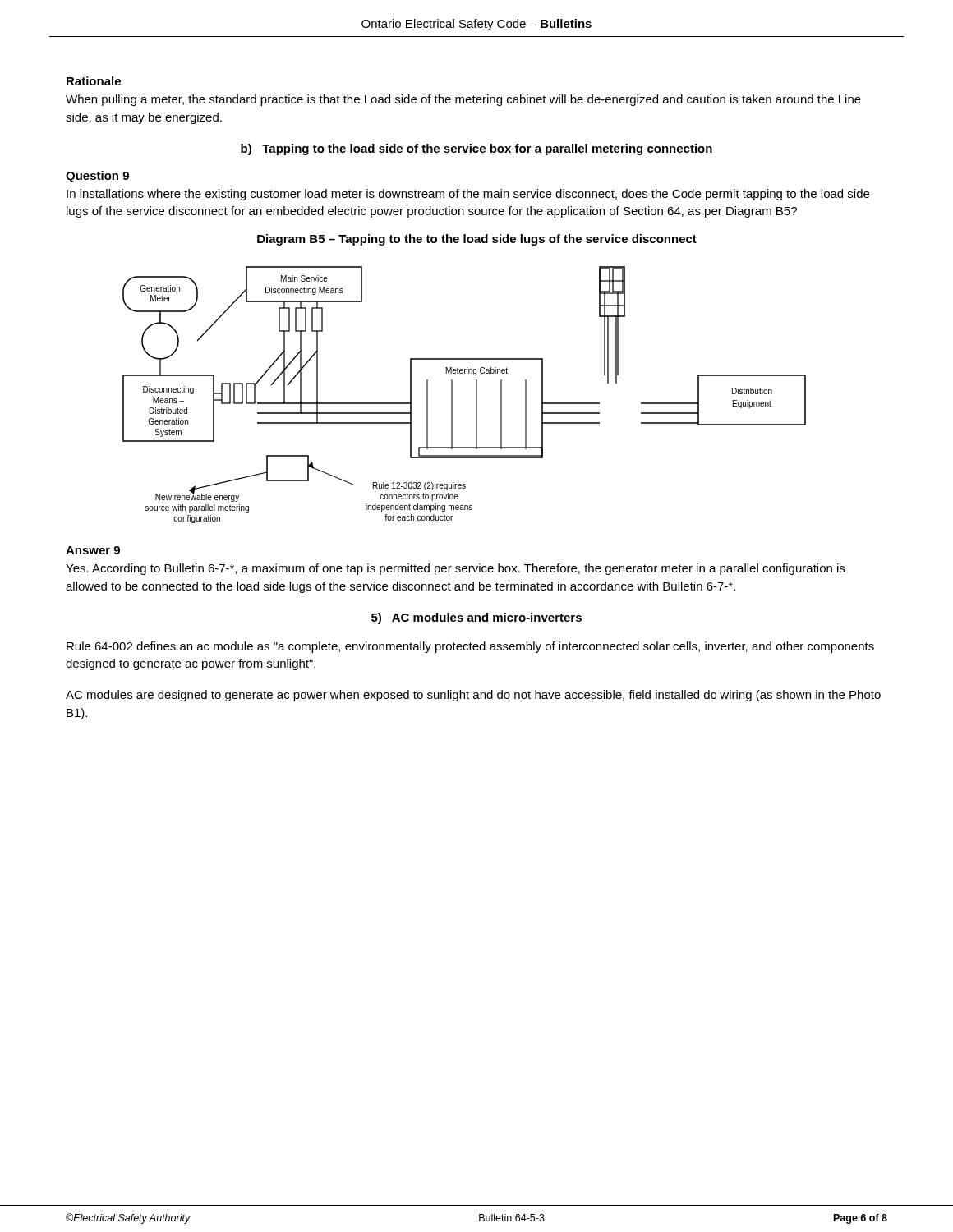Locate the section header that says "5) AC modules and micro-inverters"
Viewport: 953px width, 1232px height.
pos(476,617)
